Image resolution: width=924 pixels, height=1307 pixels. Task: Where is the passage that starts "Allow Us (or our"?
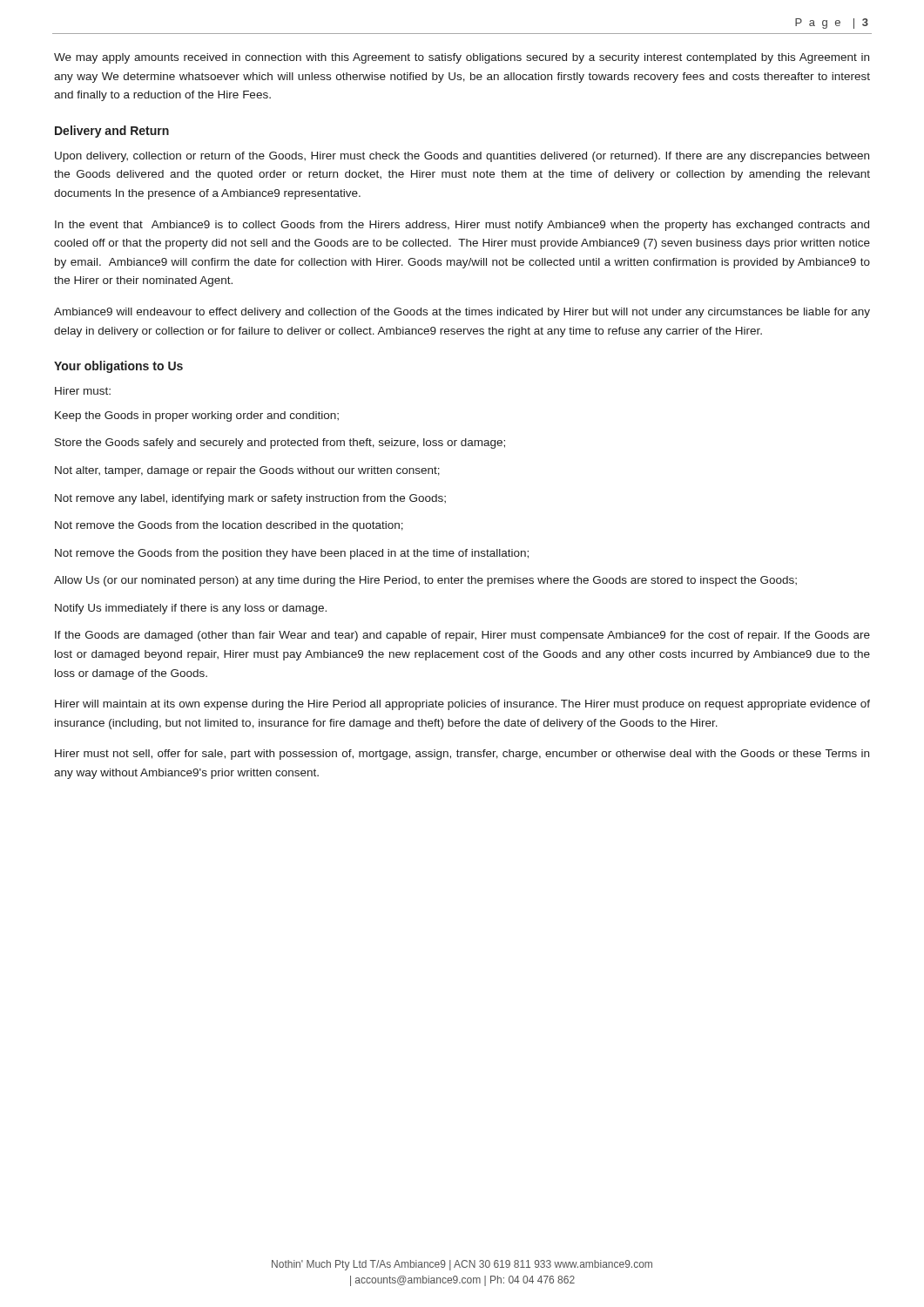pyautogui.click(x=426, y=580)
